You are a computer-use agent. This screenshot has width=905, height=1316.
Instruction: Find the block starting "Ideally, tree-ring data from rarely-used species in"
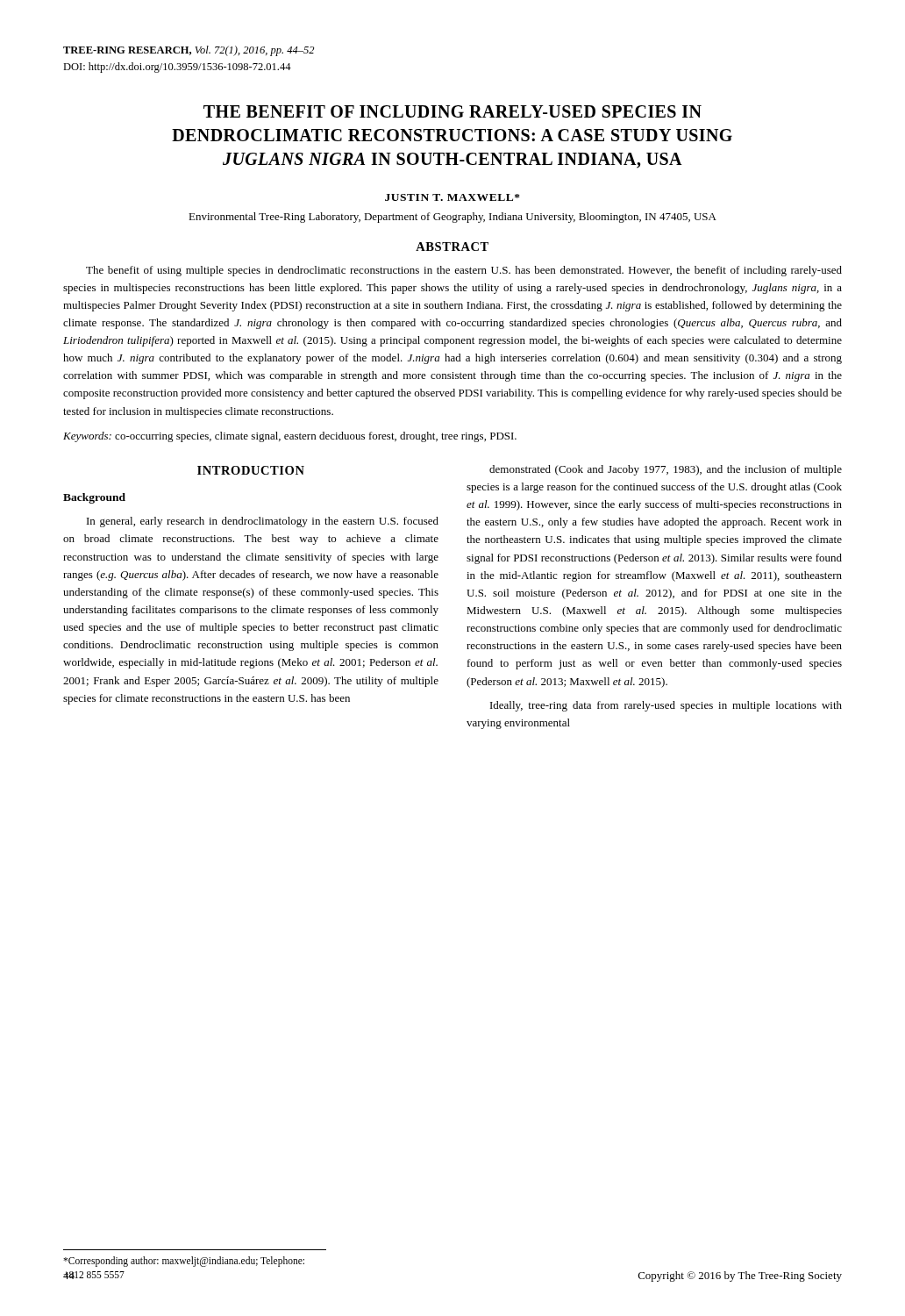[x=654, y=714]
